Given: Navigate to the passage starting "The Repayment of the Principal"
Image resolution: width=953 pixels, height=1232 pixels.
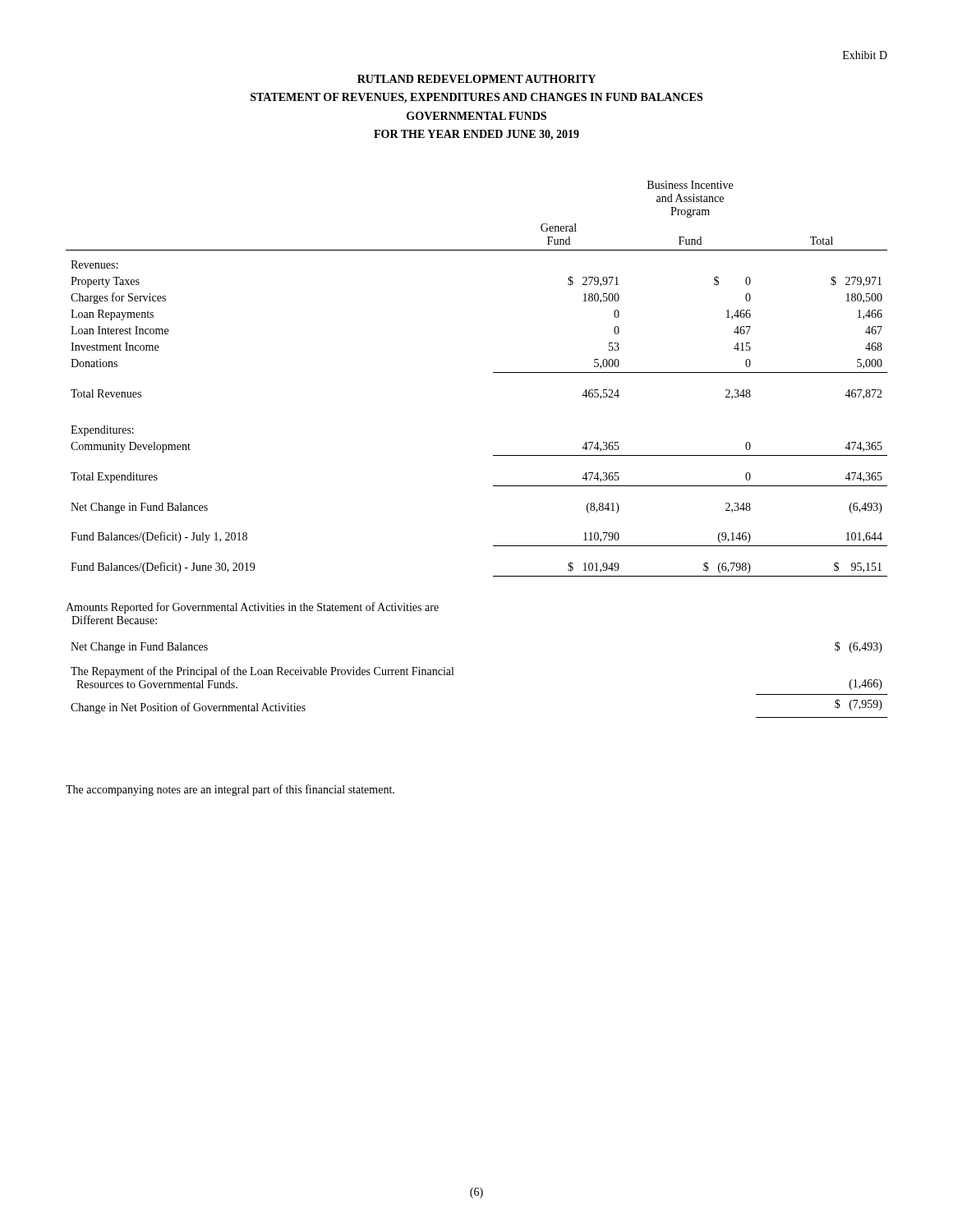Looking at the screenshot, I should (262, 678).
